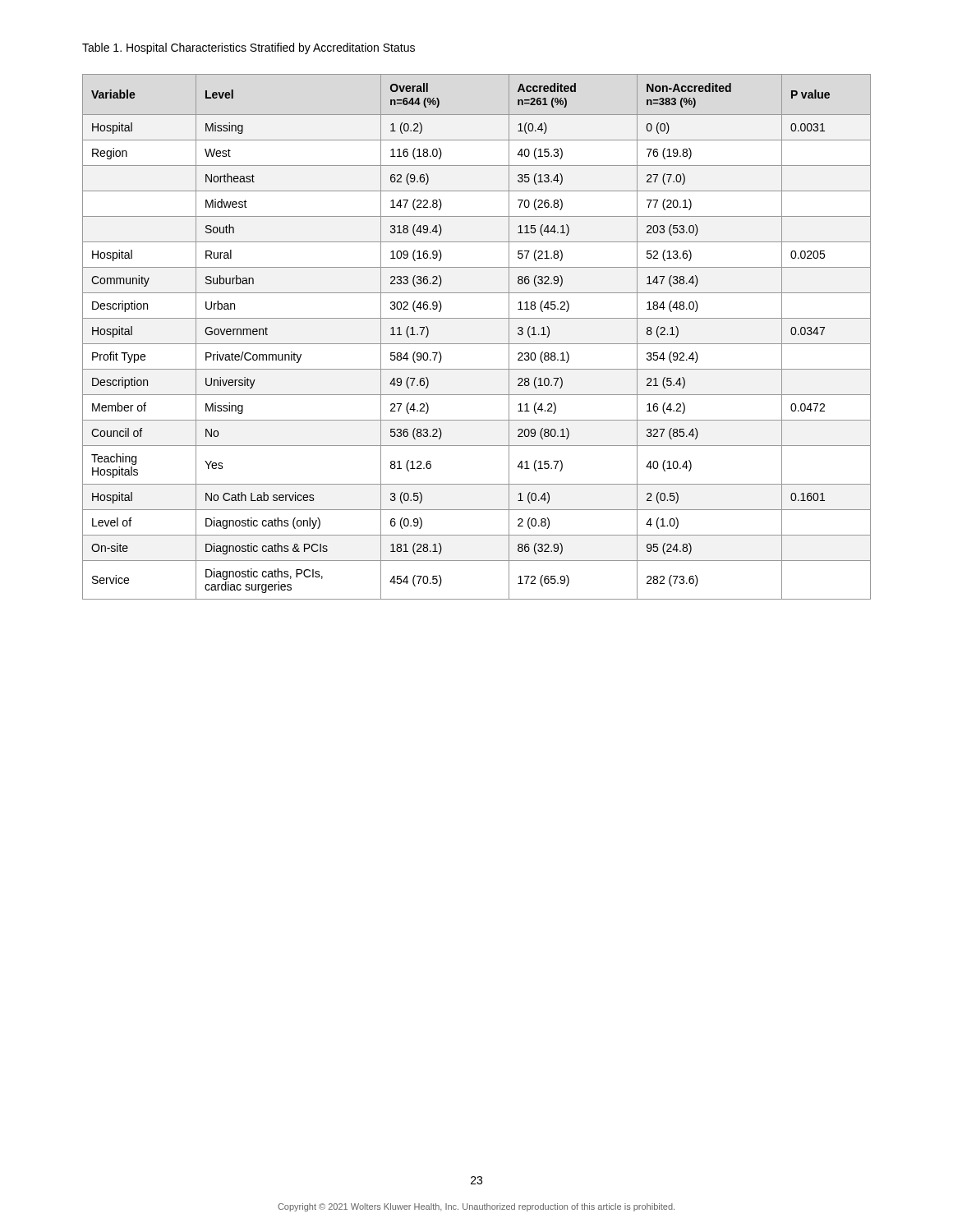Locate a table

click(476, 337)
